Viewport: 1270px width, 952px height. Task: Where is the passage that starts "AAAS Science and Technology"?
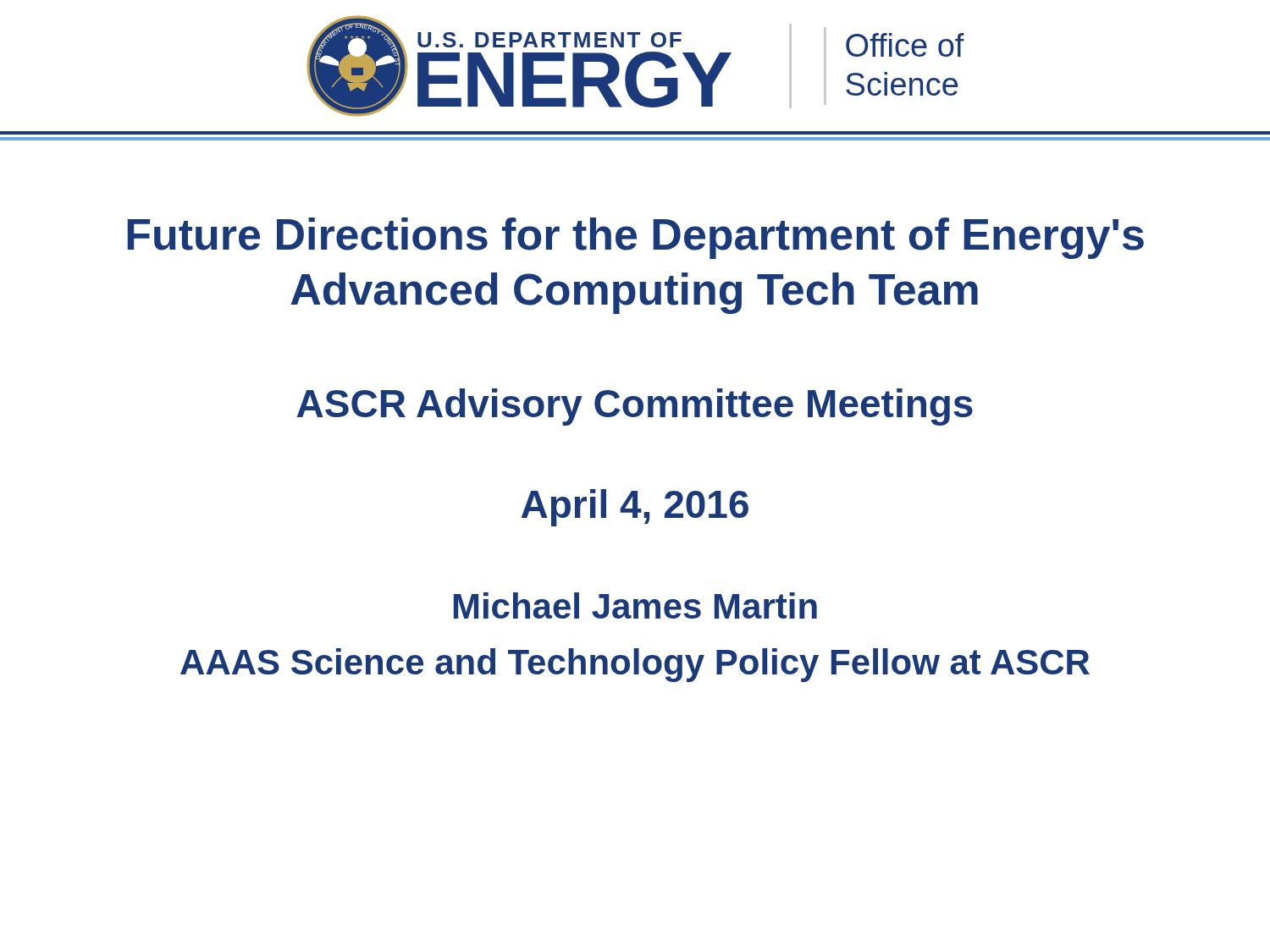pyautogui.click(x=635, y=662)
